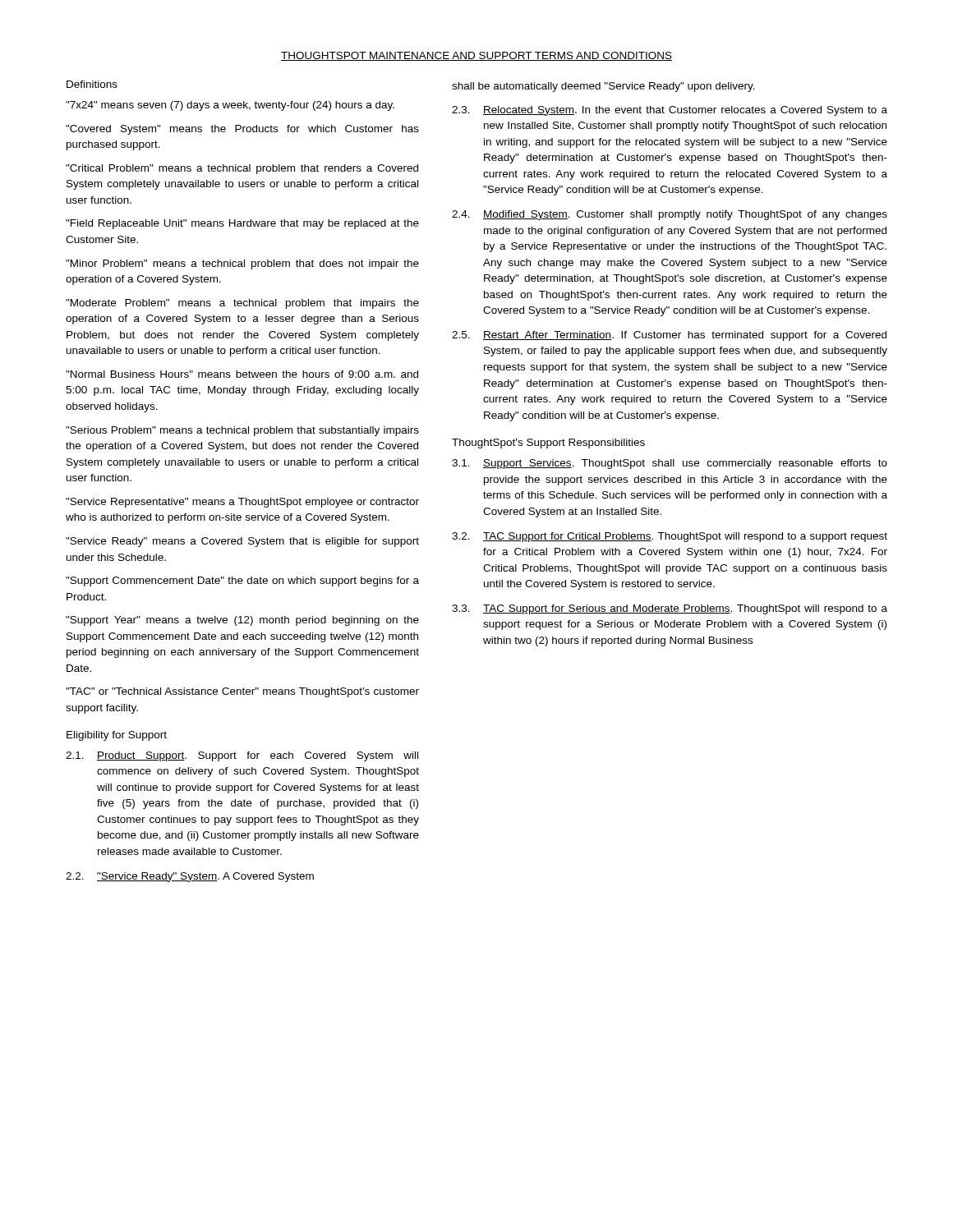This screenshot has width=953, height=1232.
Task: Click on the text block that says ""Minor Problem" means a"
Action: [x=242, y=271]
